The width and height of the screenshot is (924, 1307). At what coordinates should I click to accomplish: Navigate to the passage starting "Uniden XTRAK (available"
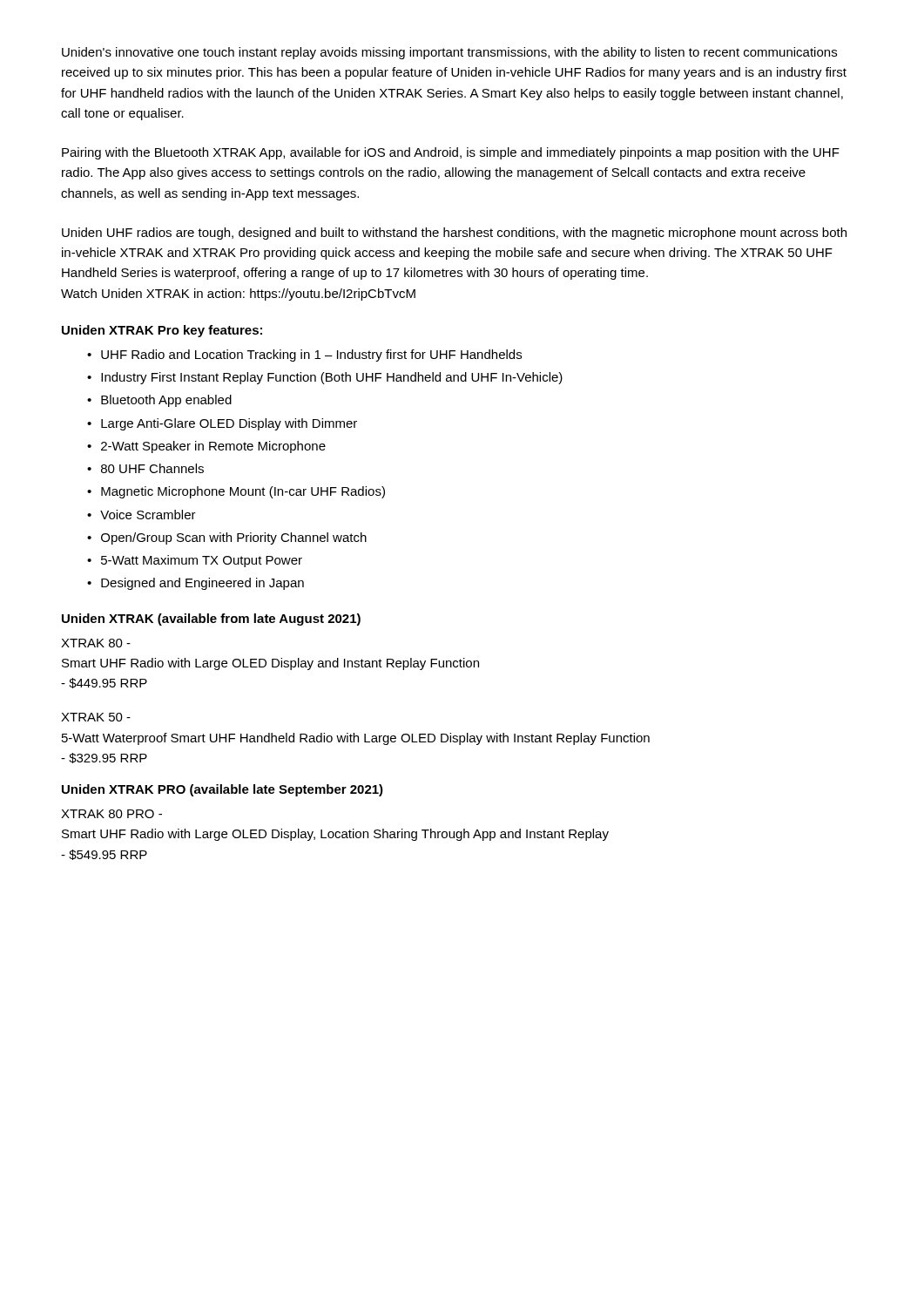211,618
